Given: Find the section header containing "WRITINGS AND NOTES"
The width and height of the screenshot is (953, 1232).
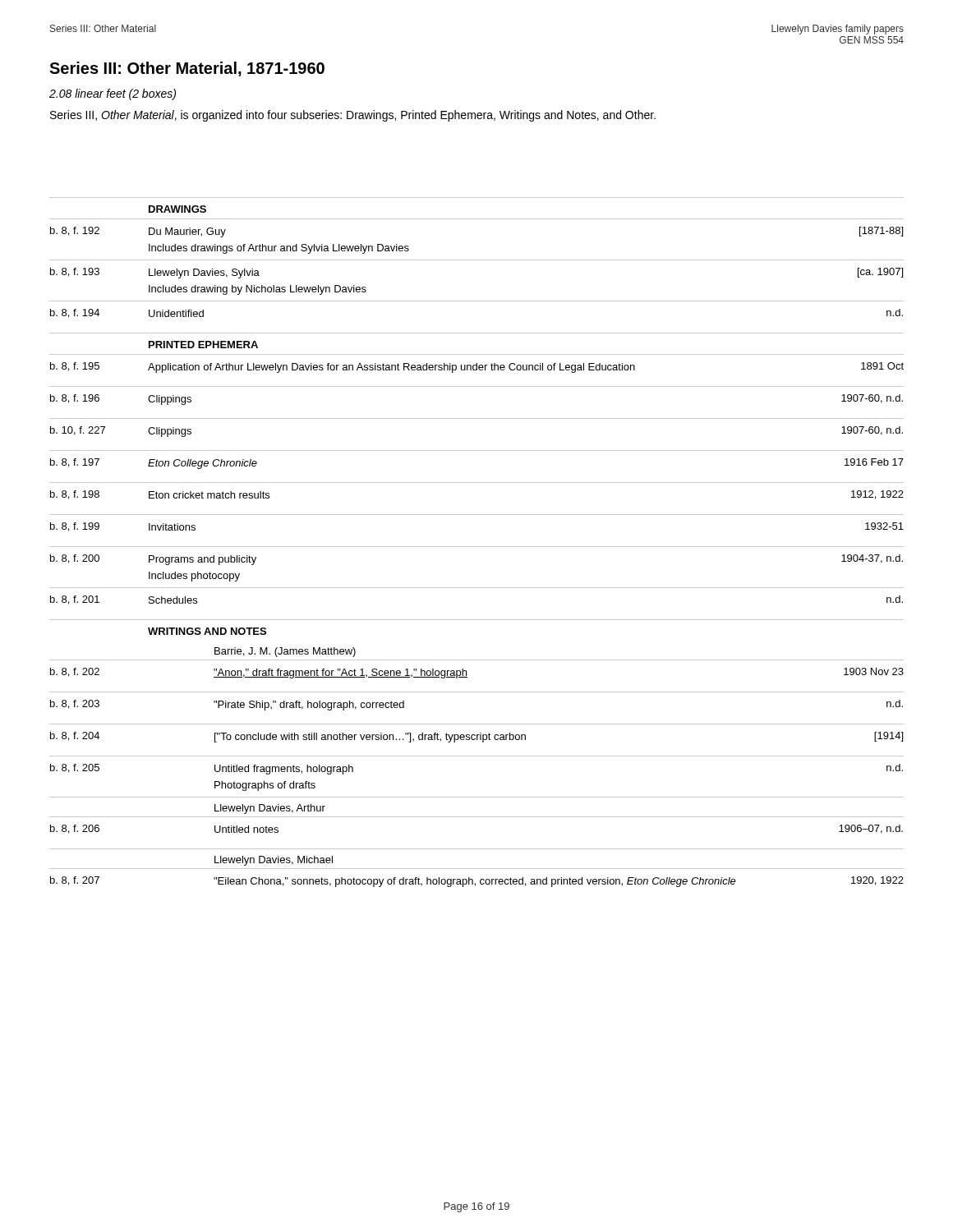Looking at the screenshot, I should tap(207, 631).
